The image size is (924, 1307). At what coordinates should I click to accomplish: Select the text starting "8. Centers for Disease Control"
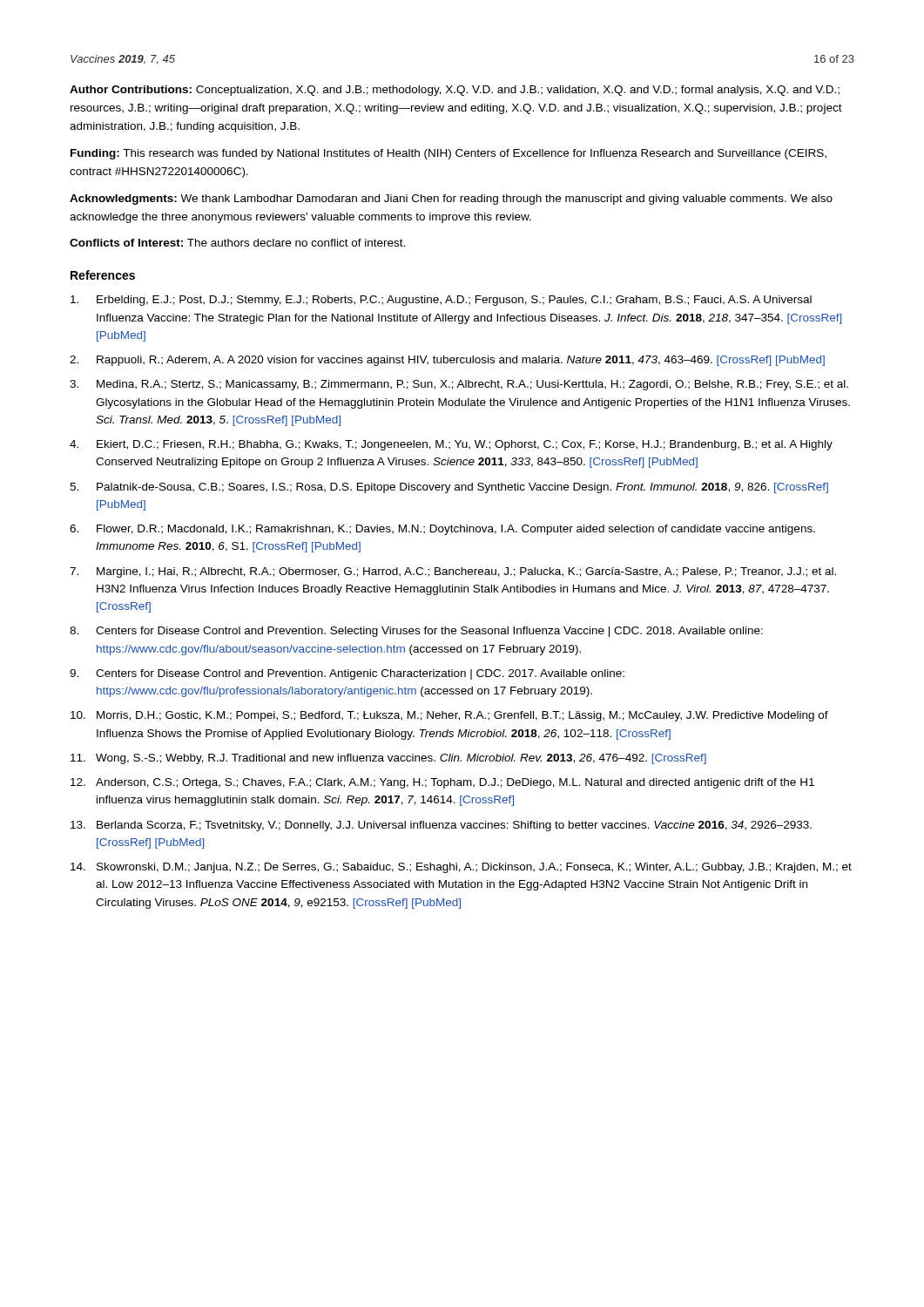(462, 640)
